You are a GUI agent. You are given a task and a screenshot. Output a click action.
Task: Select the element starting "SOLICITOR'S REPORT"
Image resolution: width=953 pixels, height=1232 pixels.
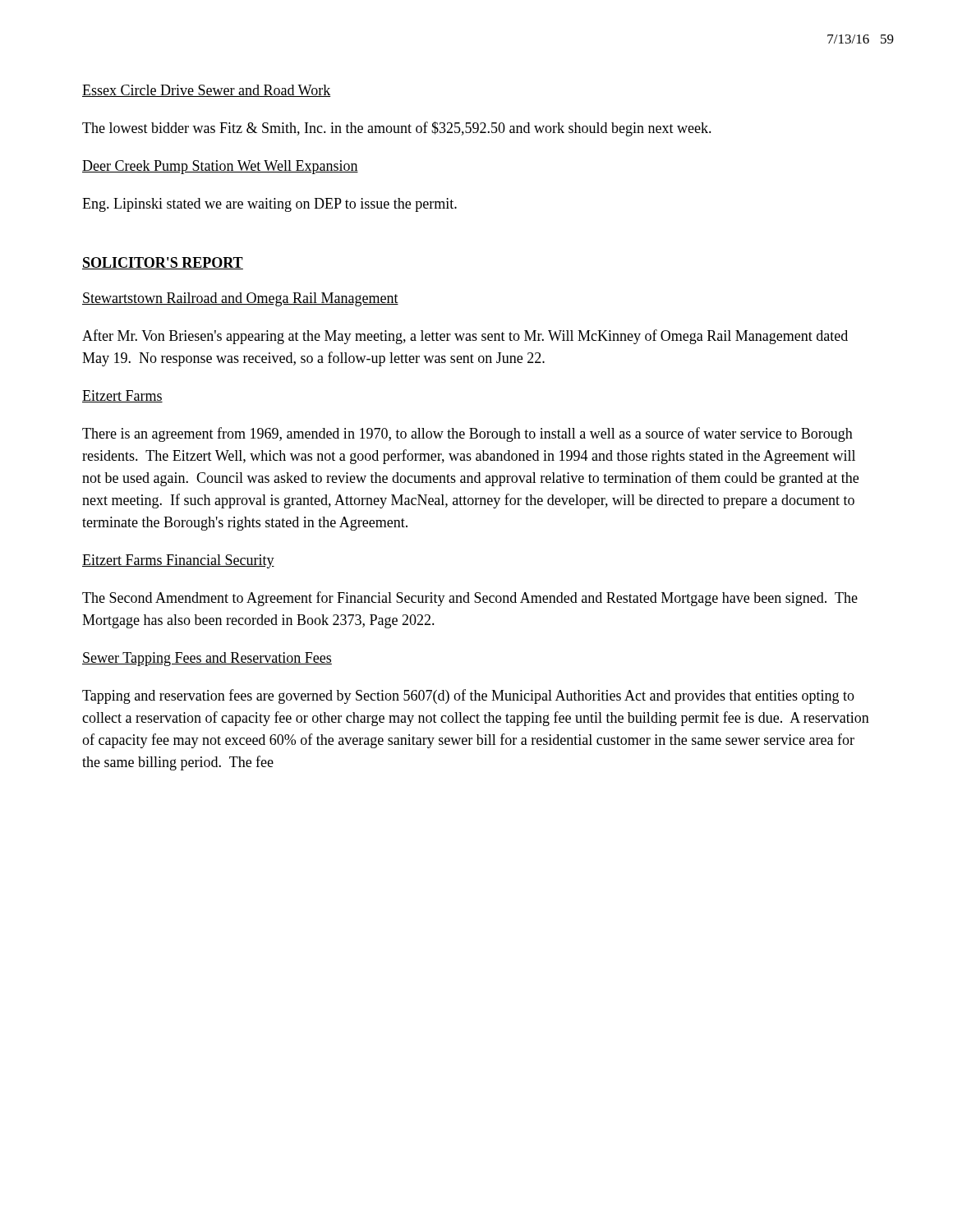[x=162, y=263]
